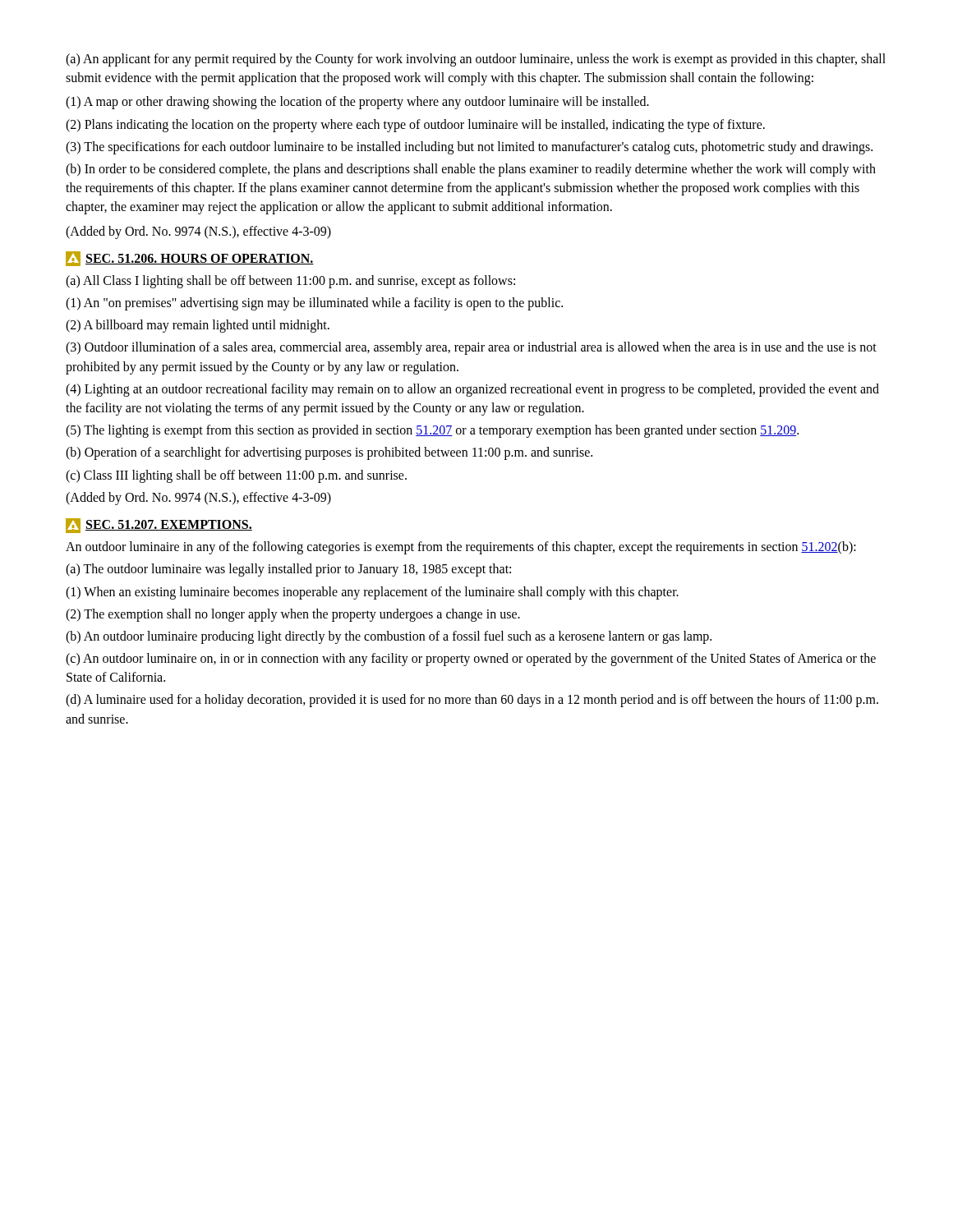The width and height of the screenshot is (953, 1232).
Task: Select the list item with the text "(c) An outdoor luminaire on, in or in"
Action: (476, 668)
